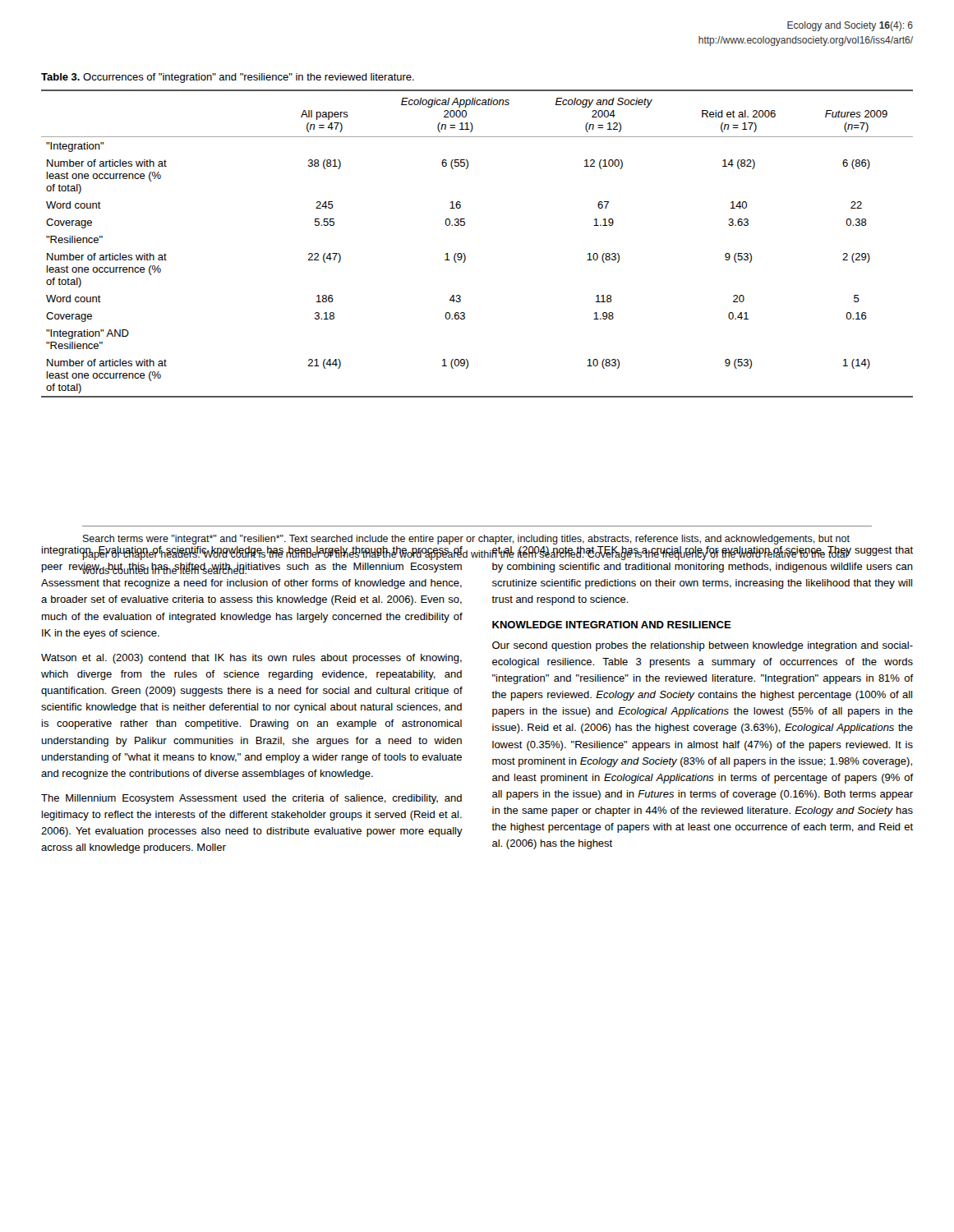Locate the table with the text "10 (83)"

click(477, 244)
